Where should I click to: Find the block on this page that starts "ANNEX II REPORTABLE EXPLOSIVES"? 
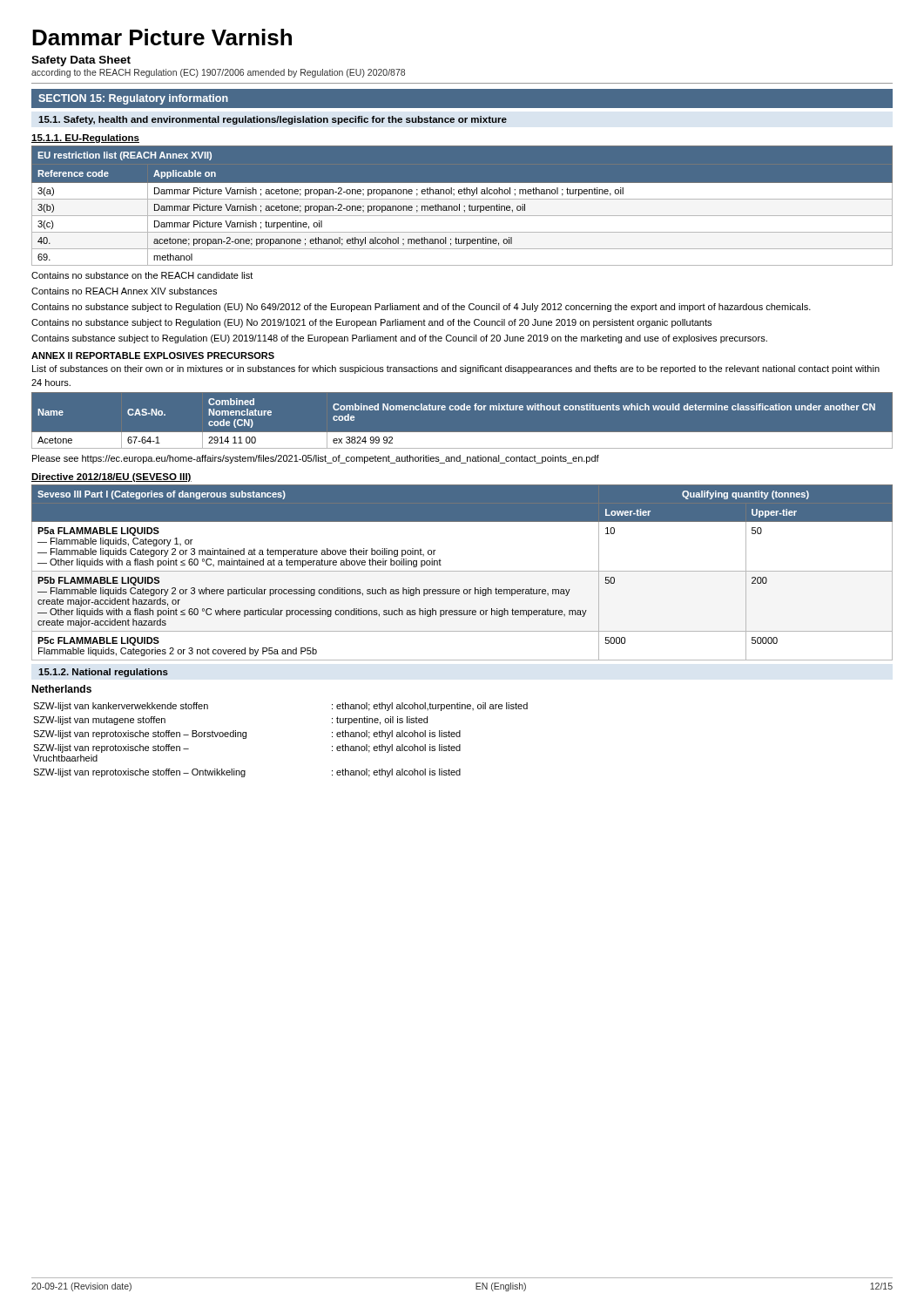[x=462, y=355]
